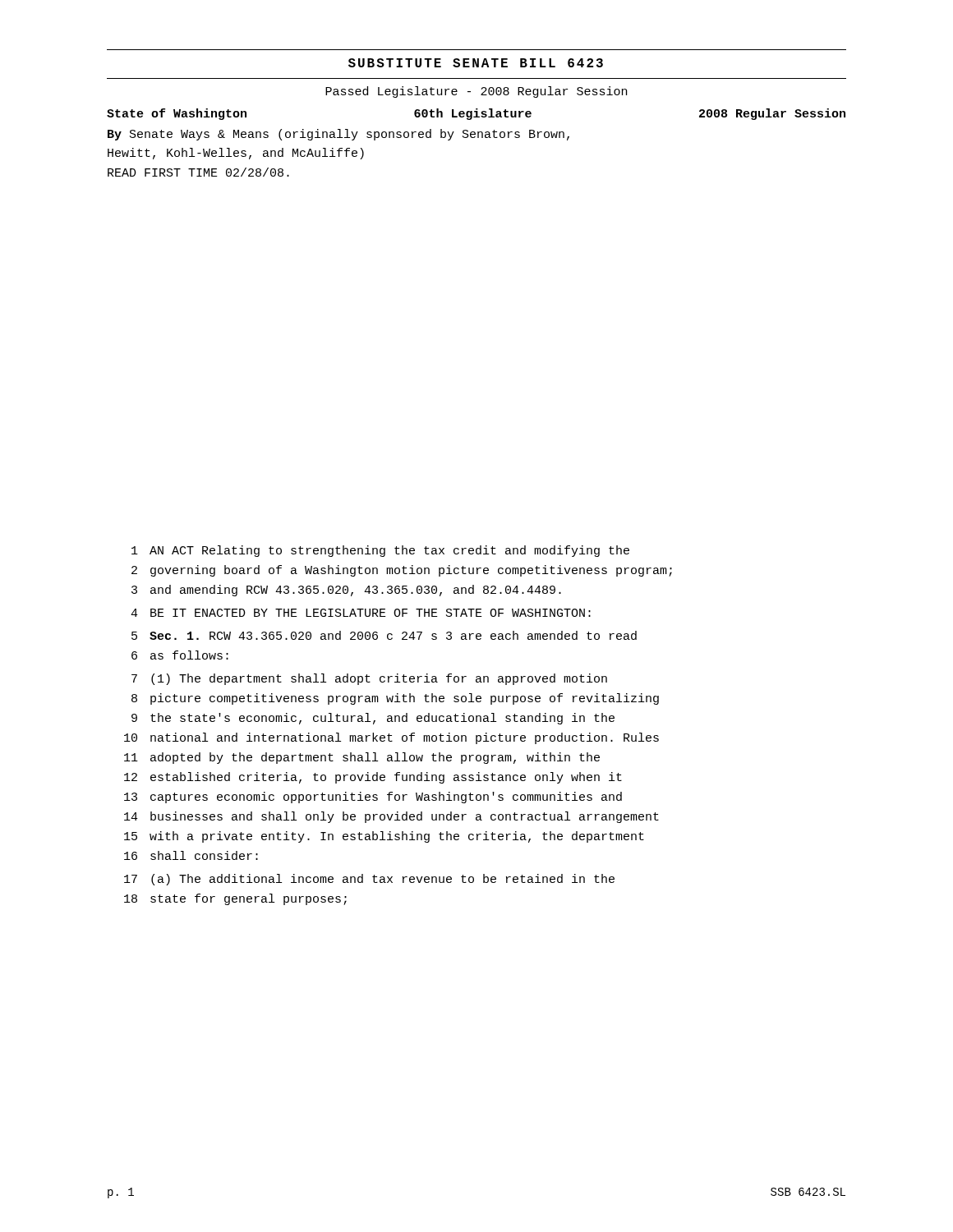Click the passage that begins "By Senate Ways & Means (originally sponsored"
The height and width of the screenshot is (1232, 953).
tap(340, 144)
